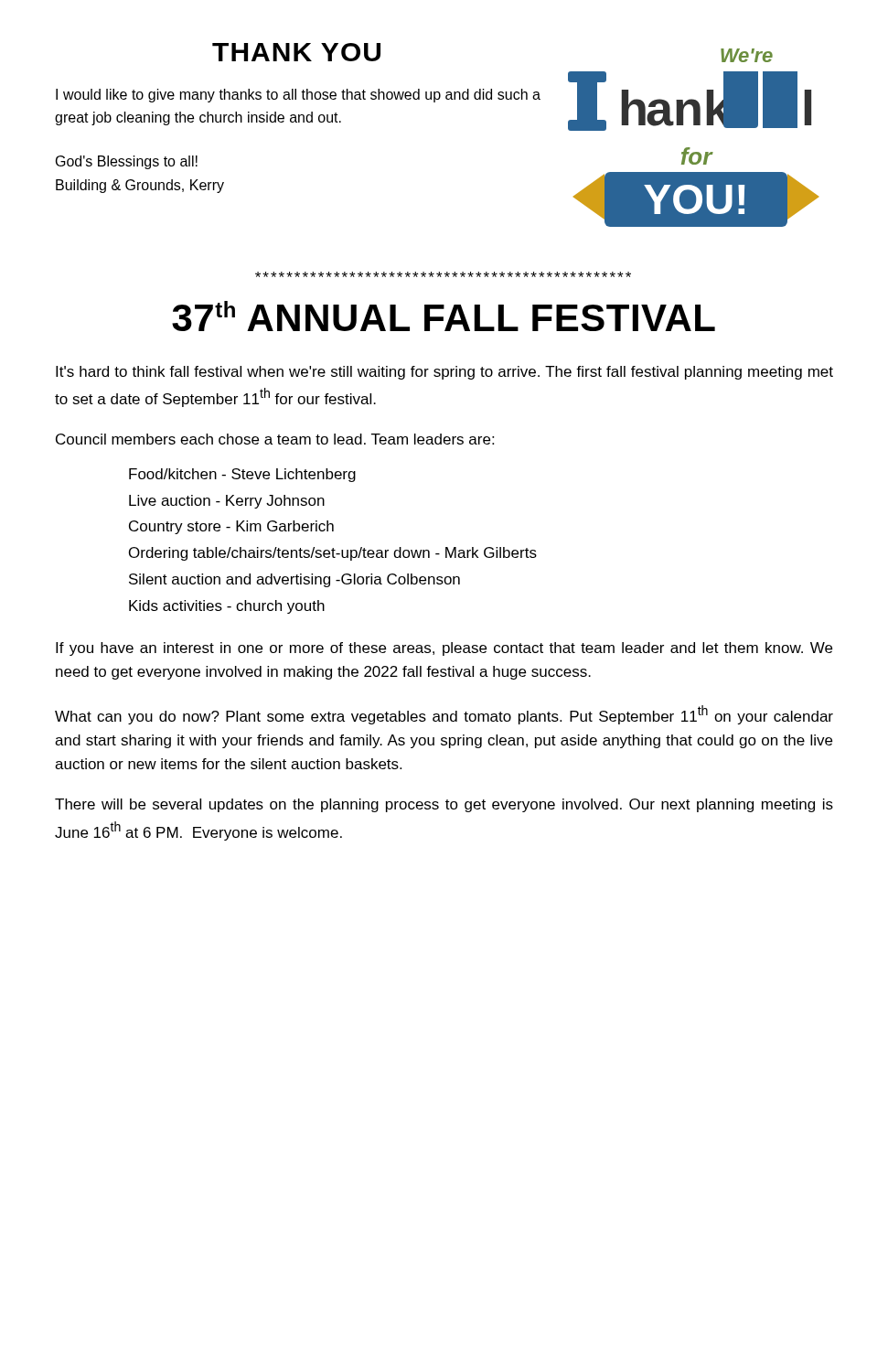Find "Live auction - Kerry Johnson" on this page
Screen dimensions: 1372x888
(227, 500)
